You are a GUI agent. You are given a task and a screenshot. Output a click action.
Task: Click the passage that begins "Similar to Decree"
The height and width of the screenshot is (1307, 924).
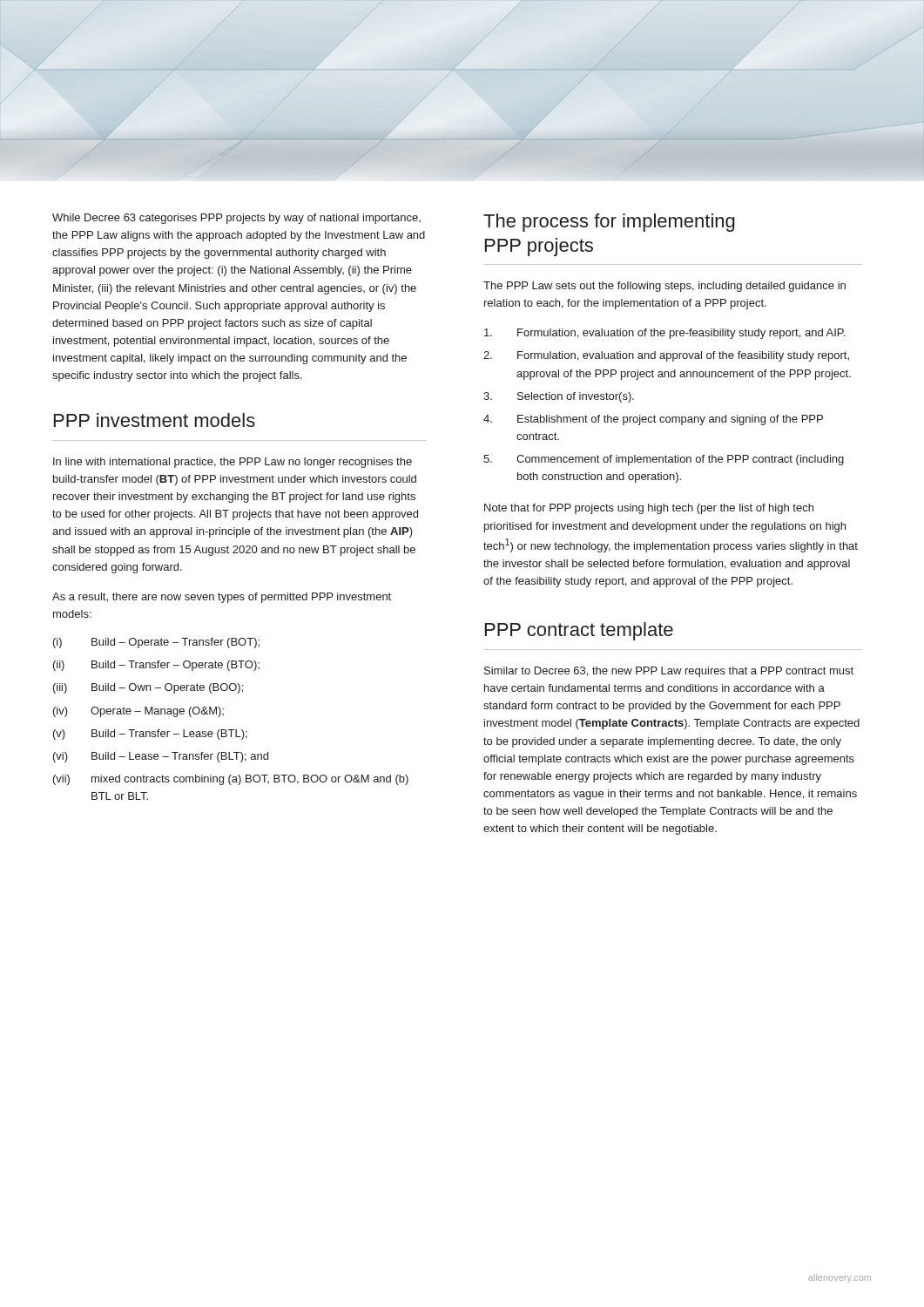672,749
